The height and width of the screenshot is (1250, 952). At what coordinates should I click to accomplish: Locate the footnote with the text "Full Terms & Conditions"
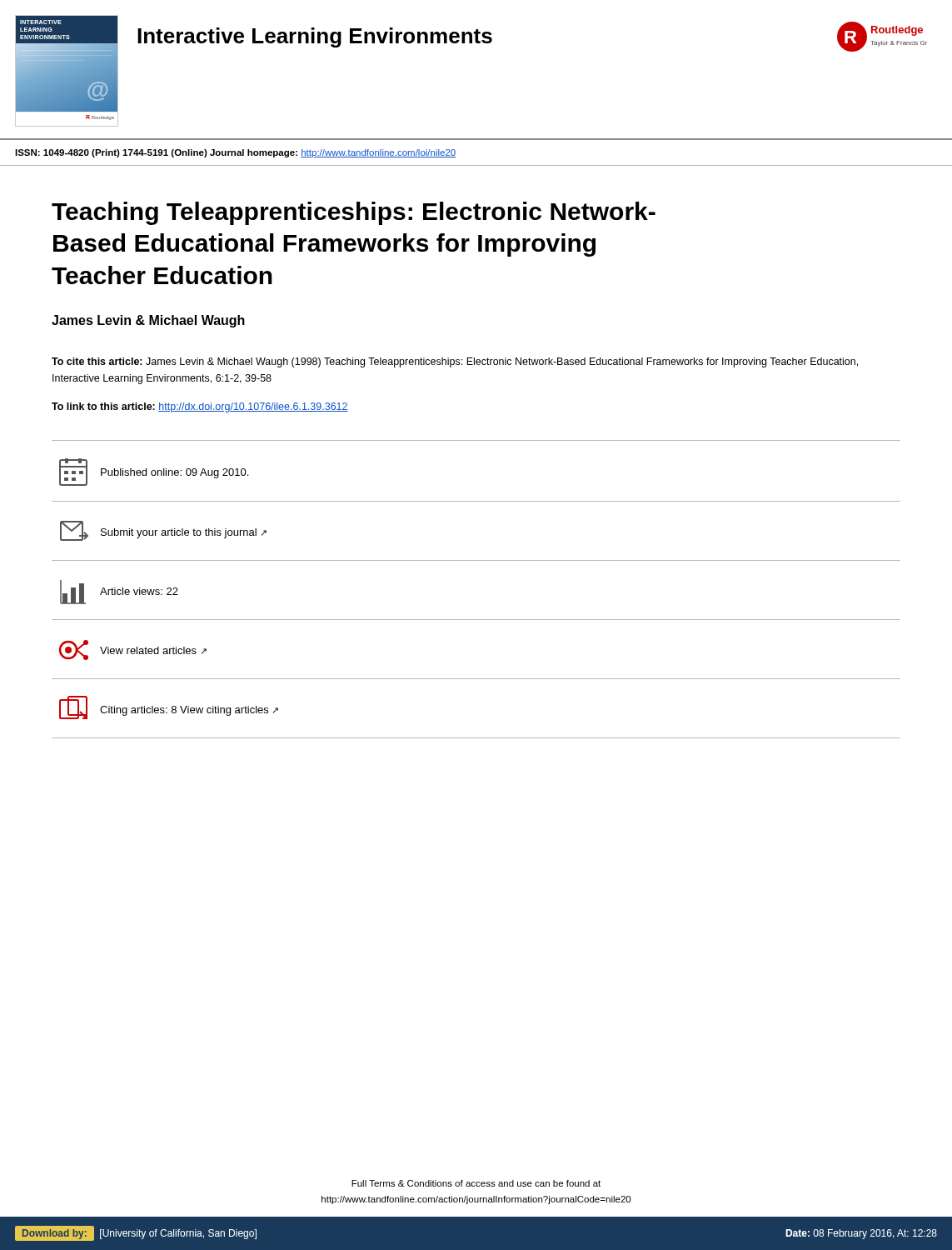click(476, 1191)
